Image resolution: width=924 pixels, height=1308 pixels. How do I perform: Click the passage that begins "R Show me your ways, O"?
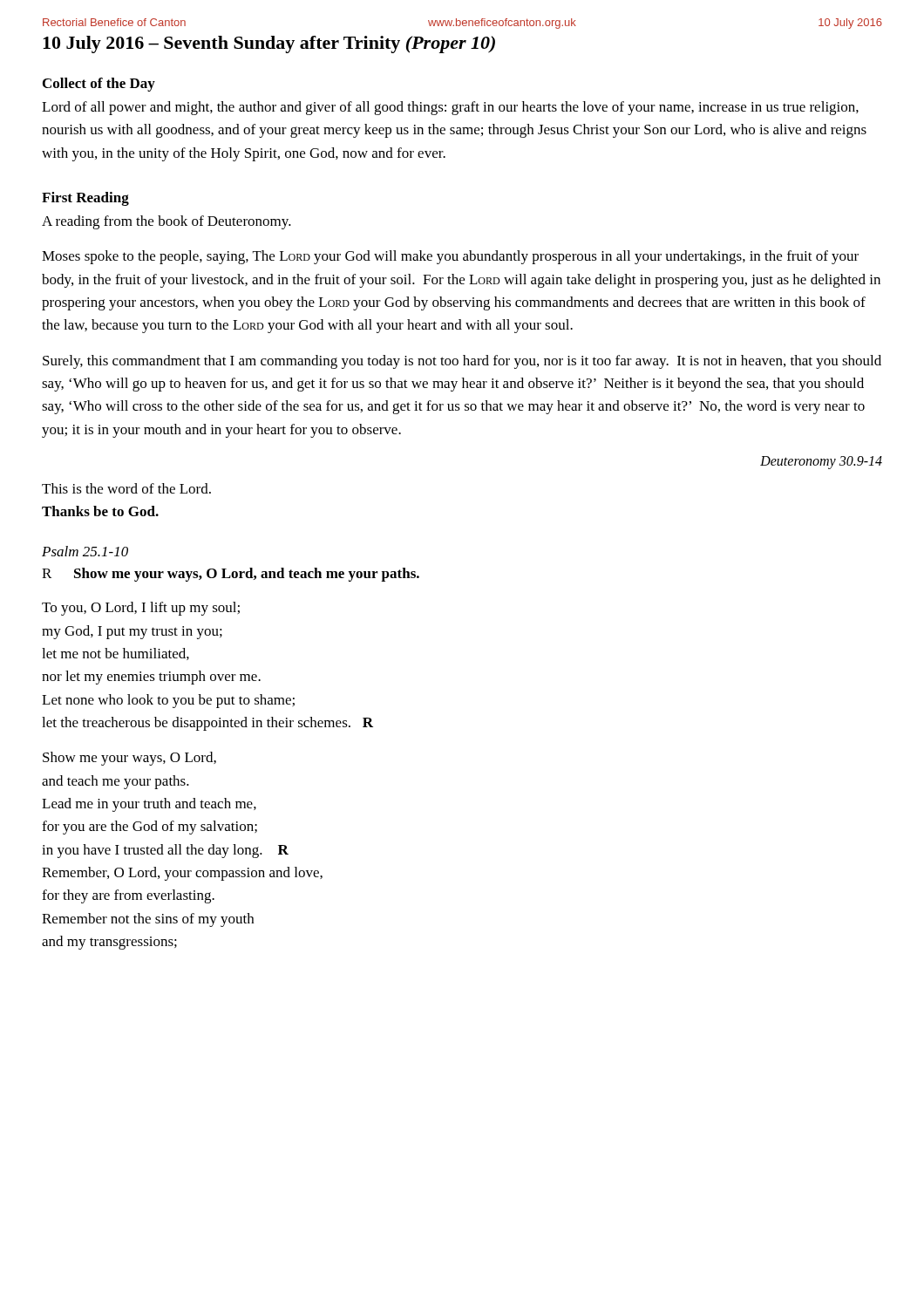pos(231,575)
